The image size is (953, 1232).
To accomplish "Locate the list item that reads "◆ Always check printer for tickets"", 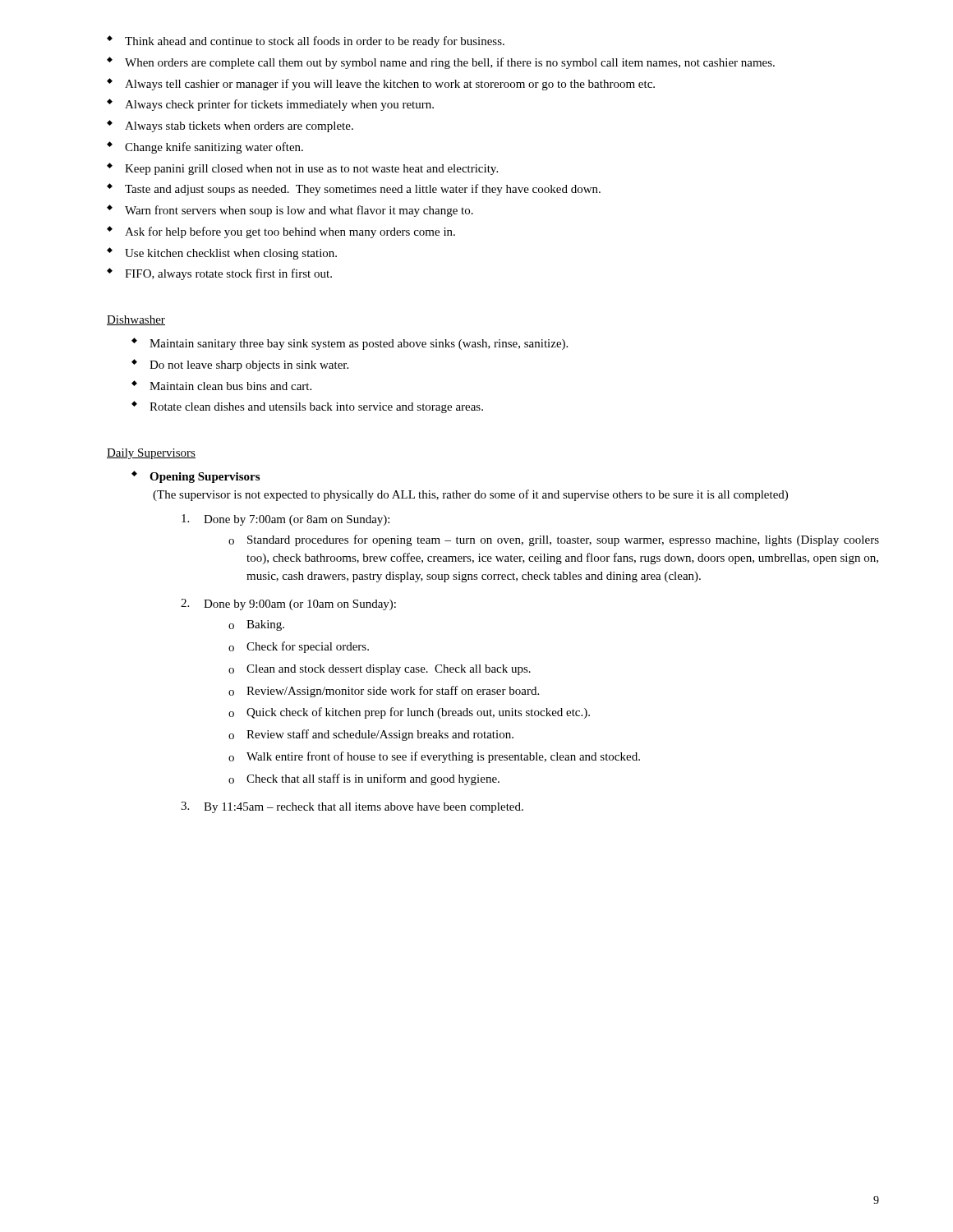I will (270, 105).
